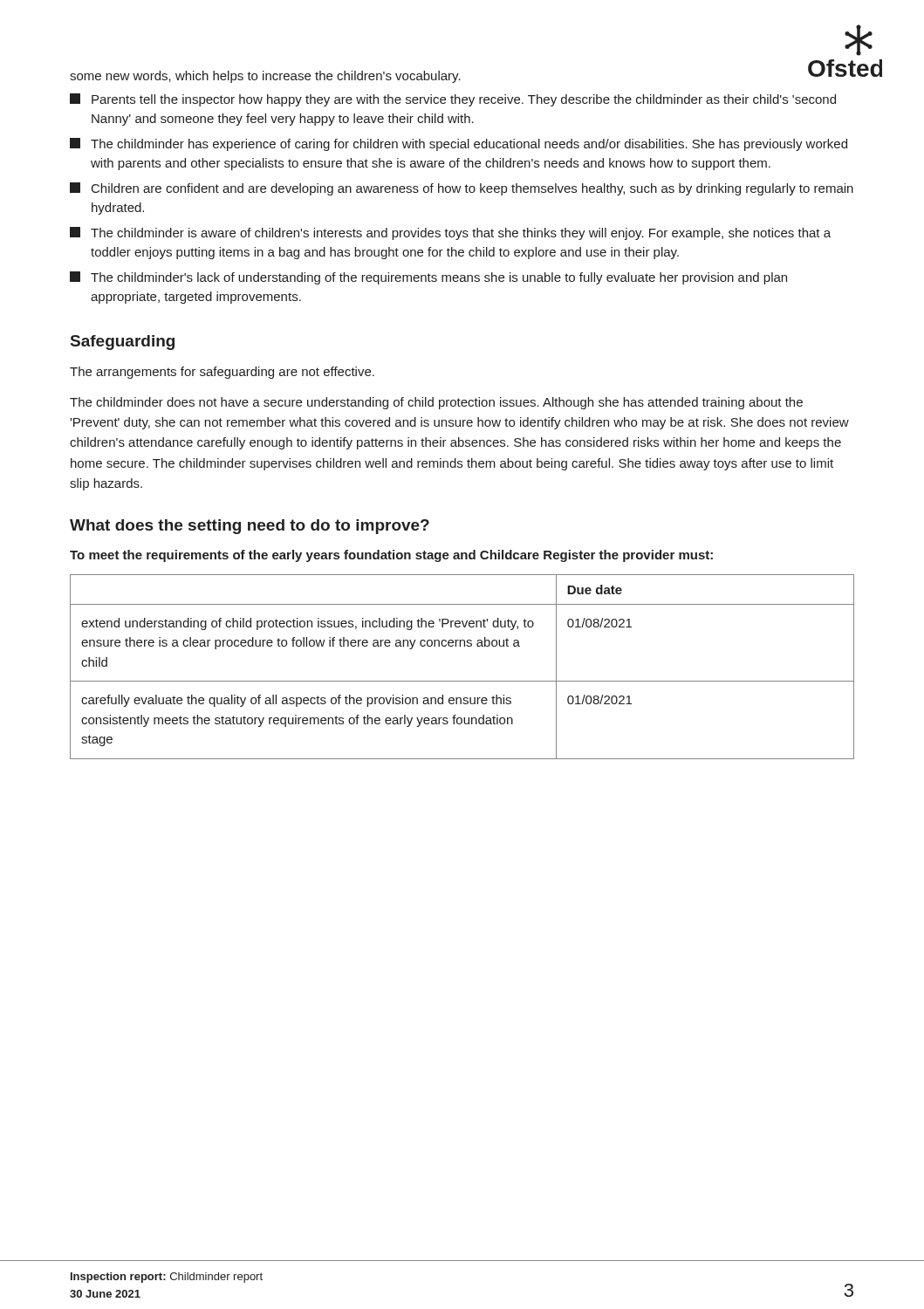Navigate to the region starting "What does the setting need to"
This screenshot has width=924, height=1309.
coord(250,525)
